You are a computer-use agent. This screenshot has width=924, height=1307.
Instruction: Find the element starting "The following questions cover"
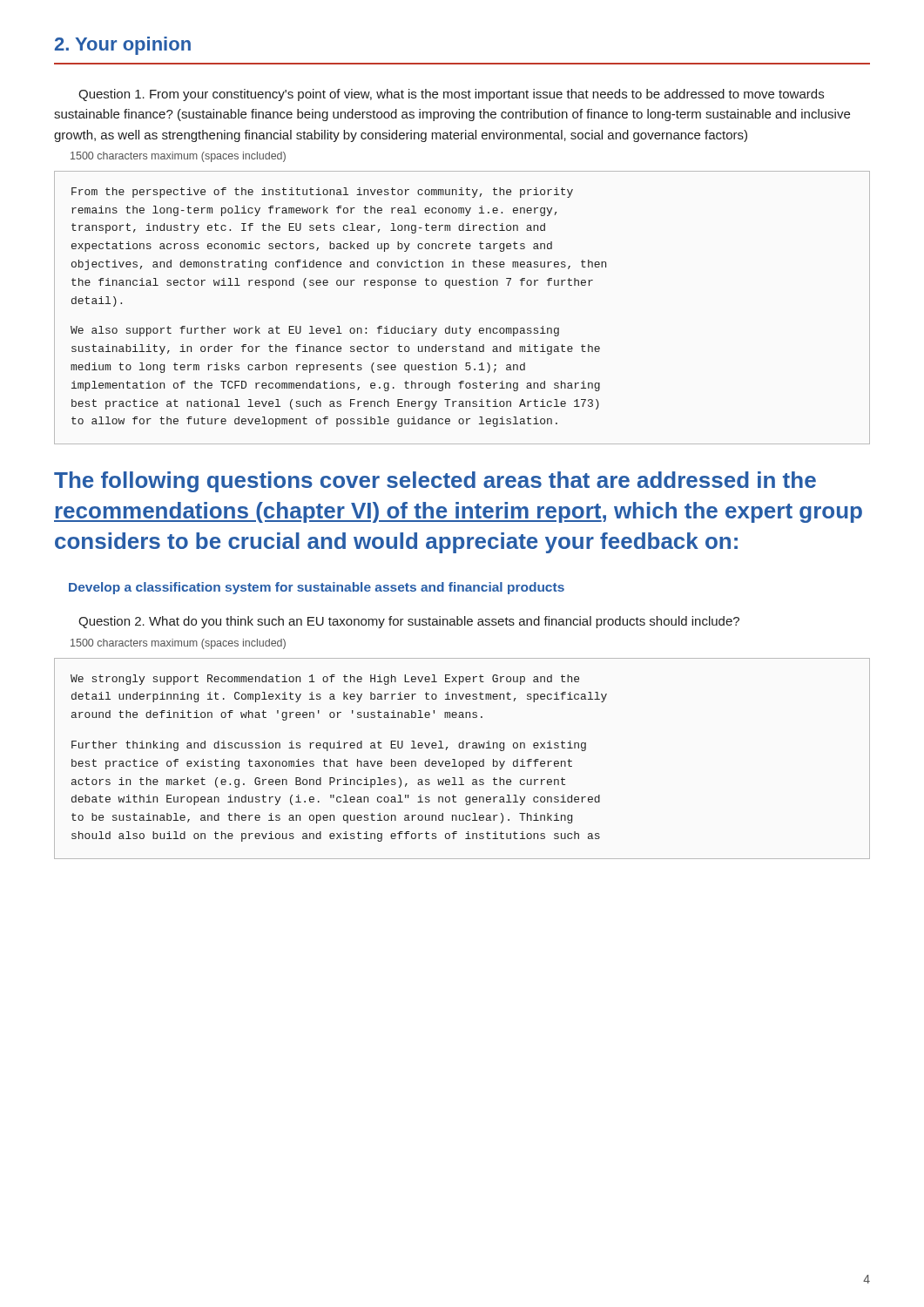(462, 511)
